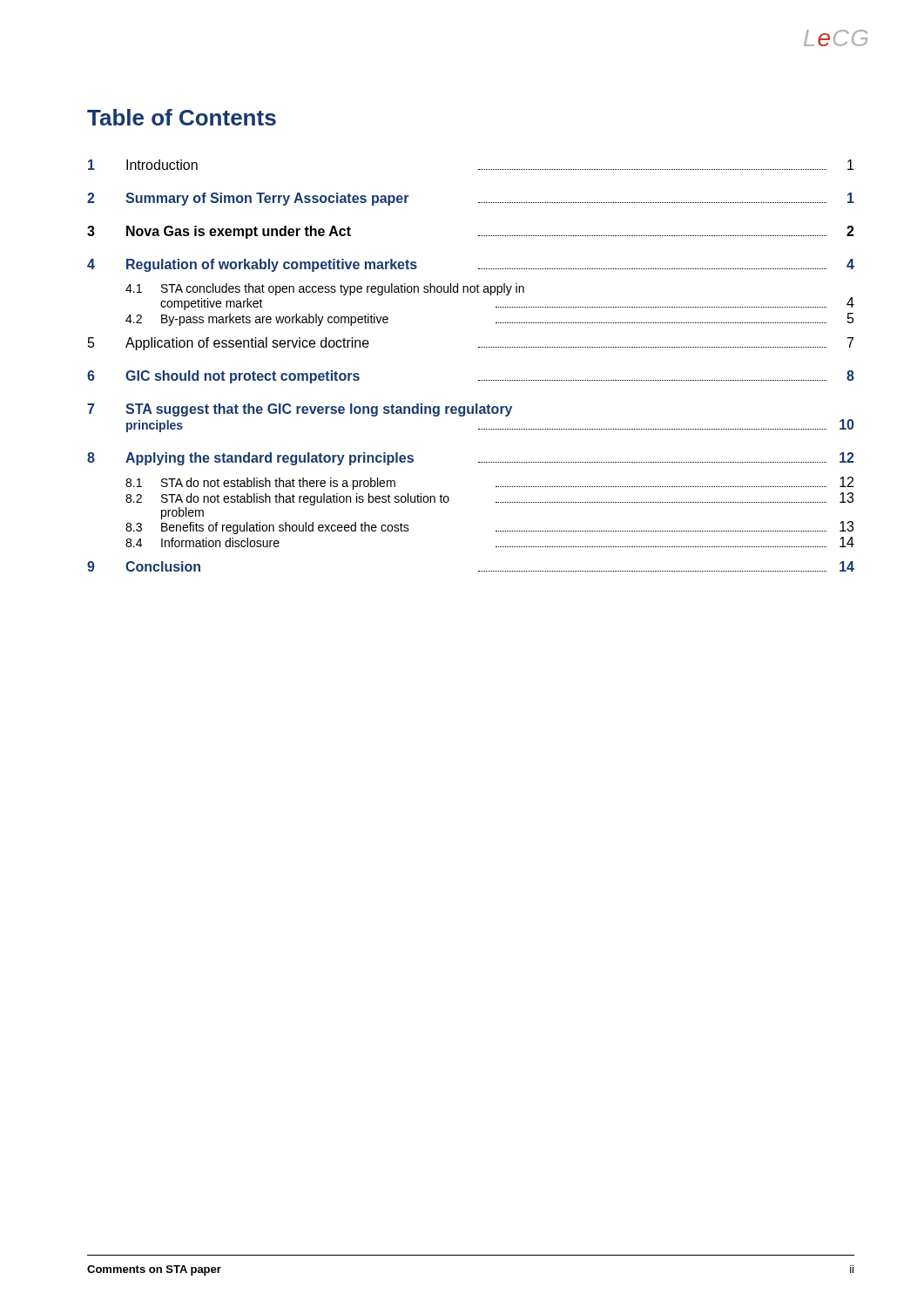Click on the region starting "8.2 STA do not establish"
Screen dimensions: 1307x924
pos(309,499)
